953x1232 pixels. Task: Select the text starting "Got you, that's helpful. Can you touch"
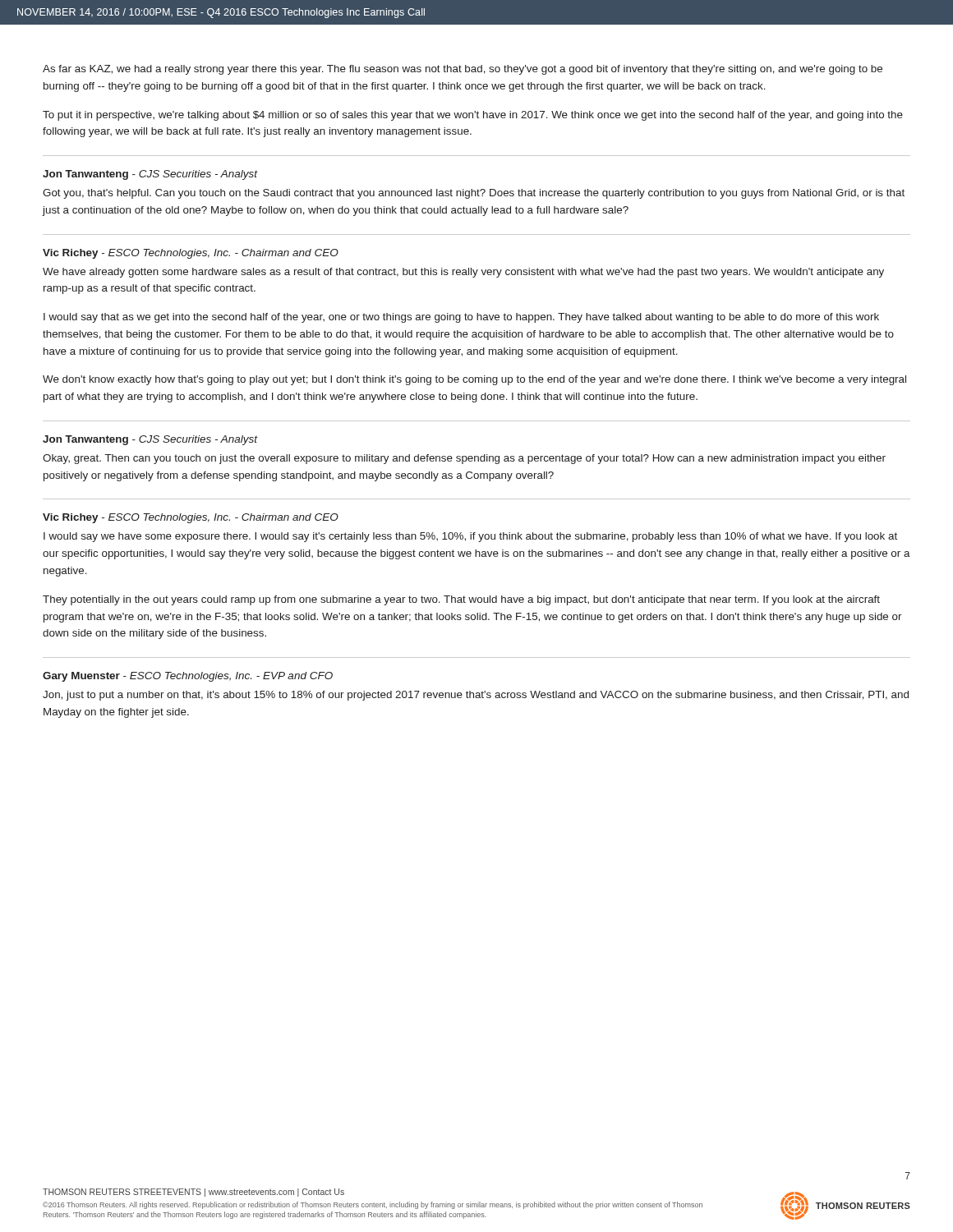[474, 201]
